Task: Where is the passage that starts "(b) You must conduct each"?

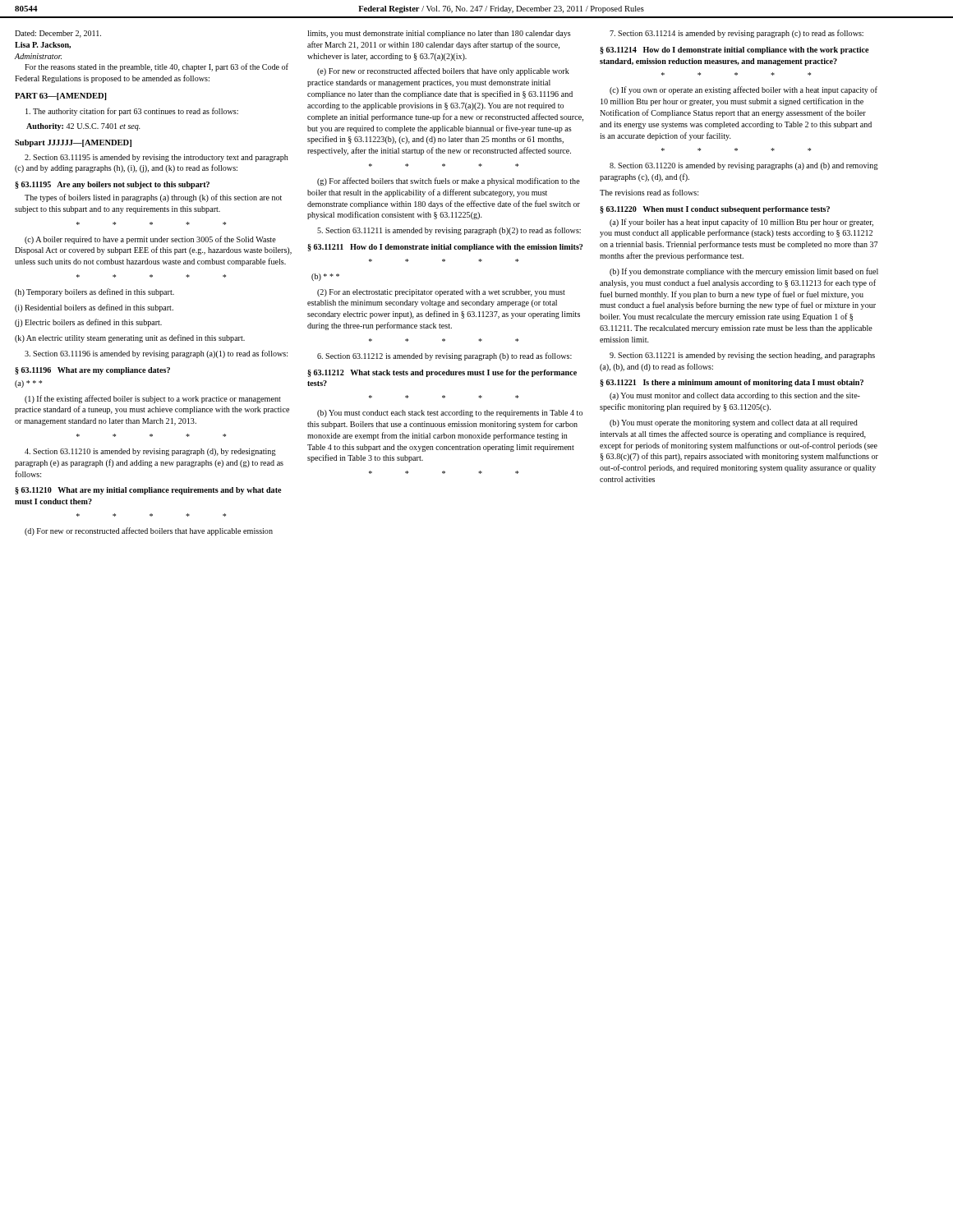Action: (x=447, y=436)
